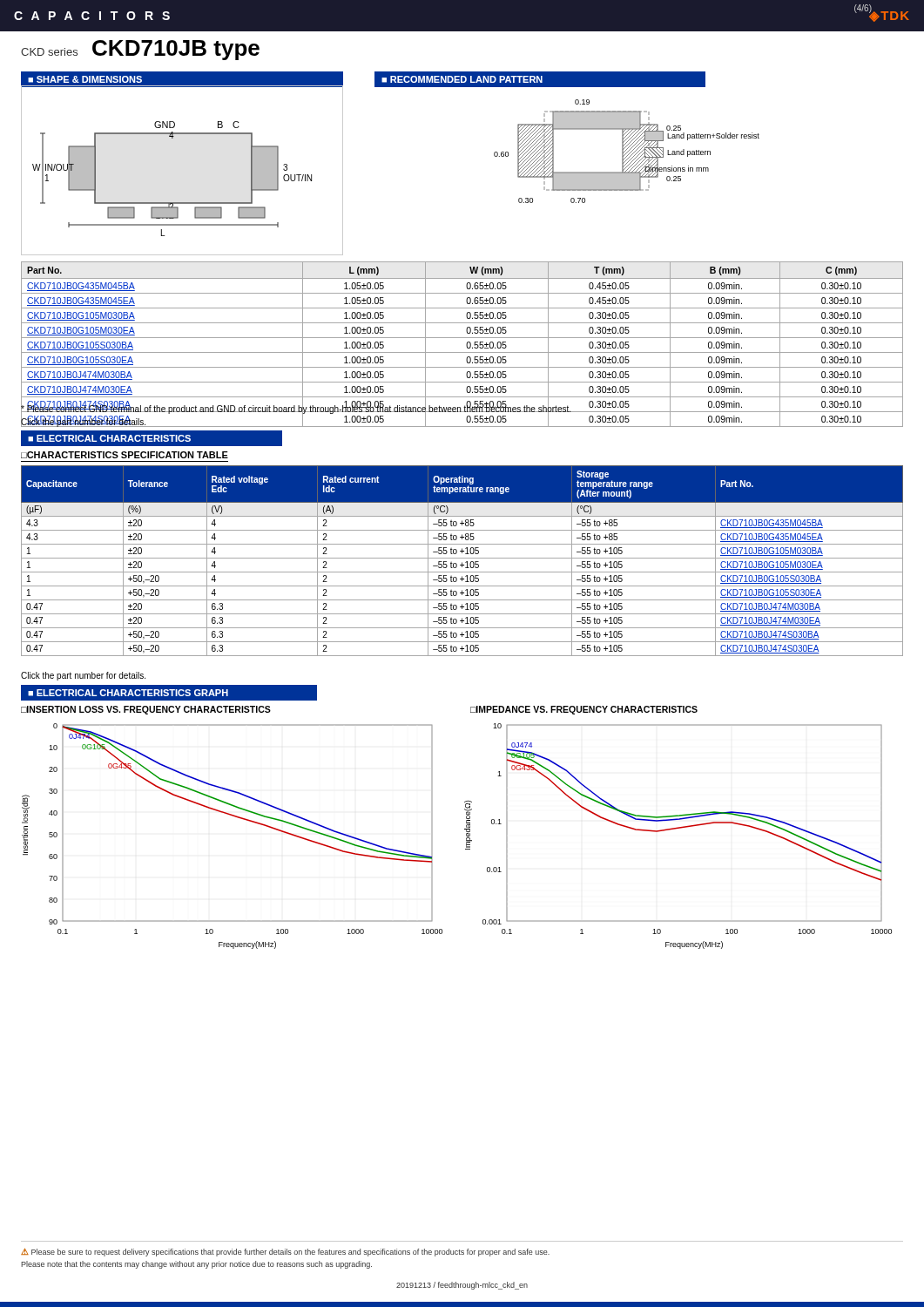Find "□INSERTION LOSS VS. FREQUENCY CHARACTERISTICS" on this page
The image size is (924, 1307).
146,709
